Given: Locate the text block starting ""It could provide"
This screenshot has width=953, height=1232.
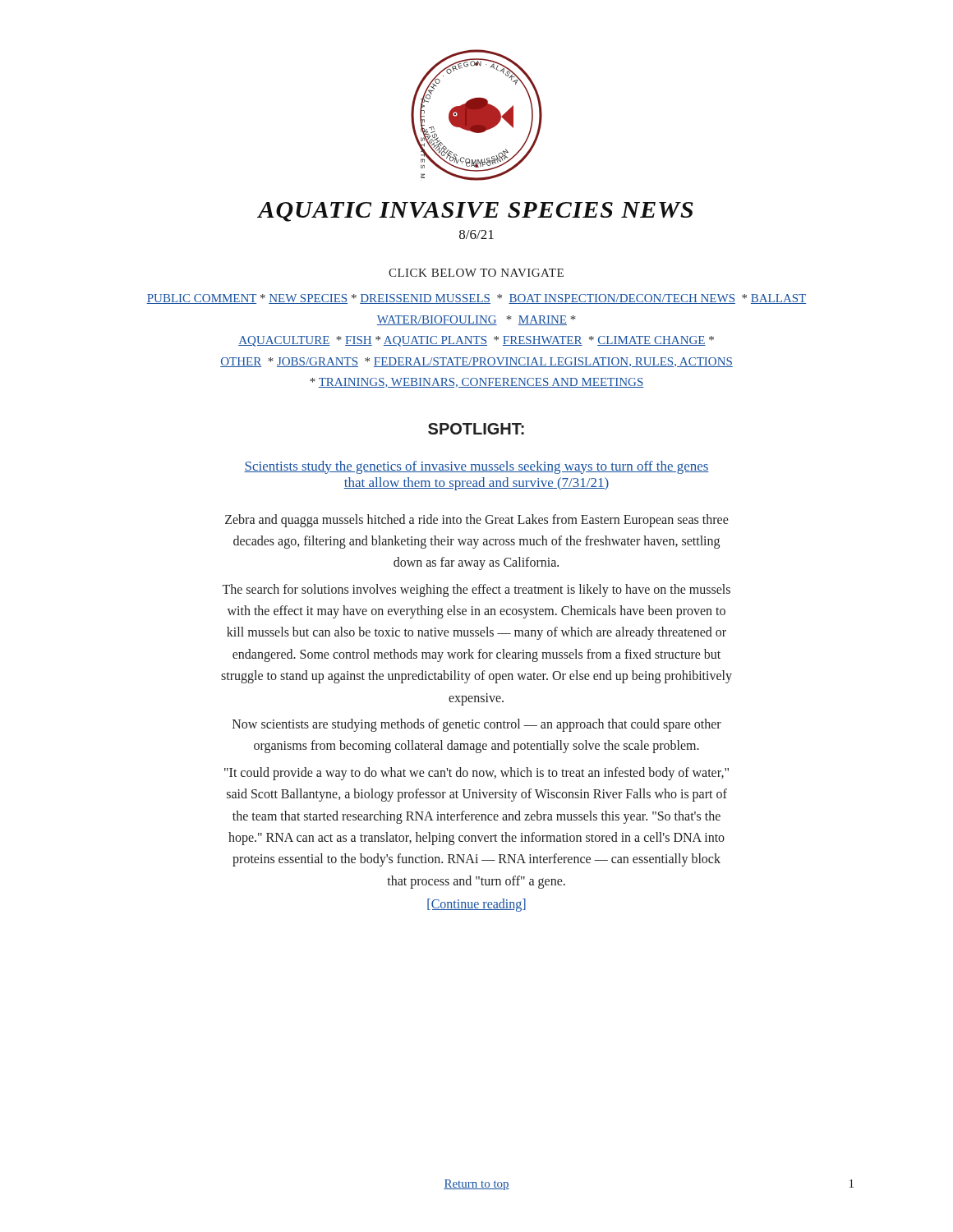Looking at the screenshot, I should pyautogui.click(x=476, y=826).
